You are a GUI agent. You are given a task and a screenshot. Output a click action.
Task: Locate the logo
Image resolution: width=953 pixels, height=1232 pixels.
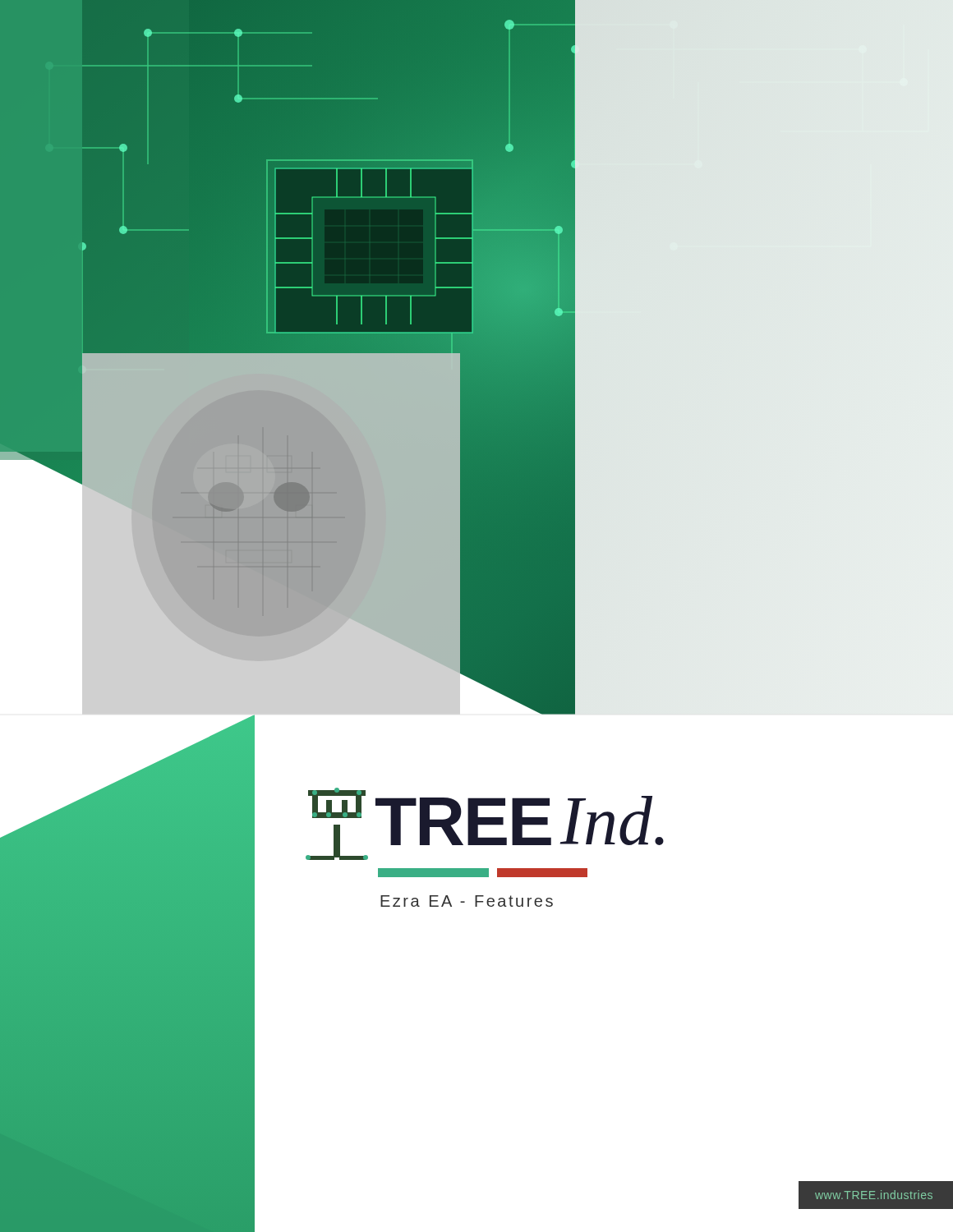559,846
